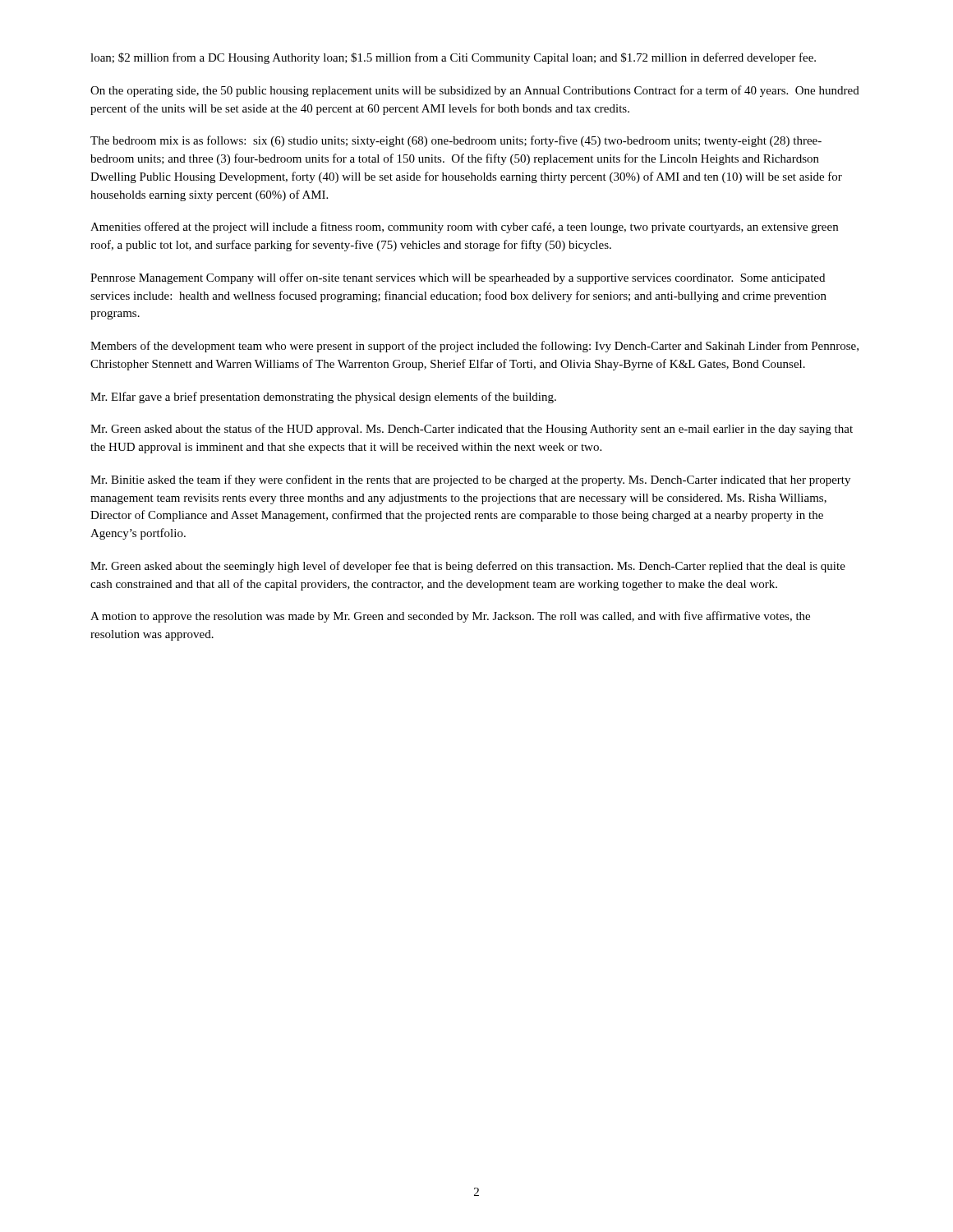Find the block on this page that starts "Amenities offered at the project will"

click(464, 236)
